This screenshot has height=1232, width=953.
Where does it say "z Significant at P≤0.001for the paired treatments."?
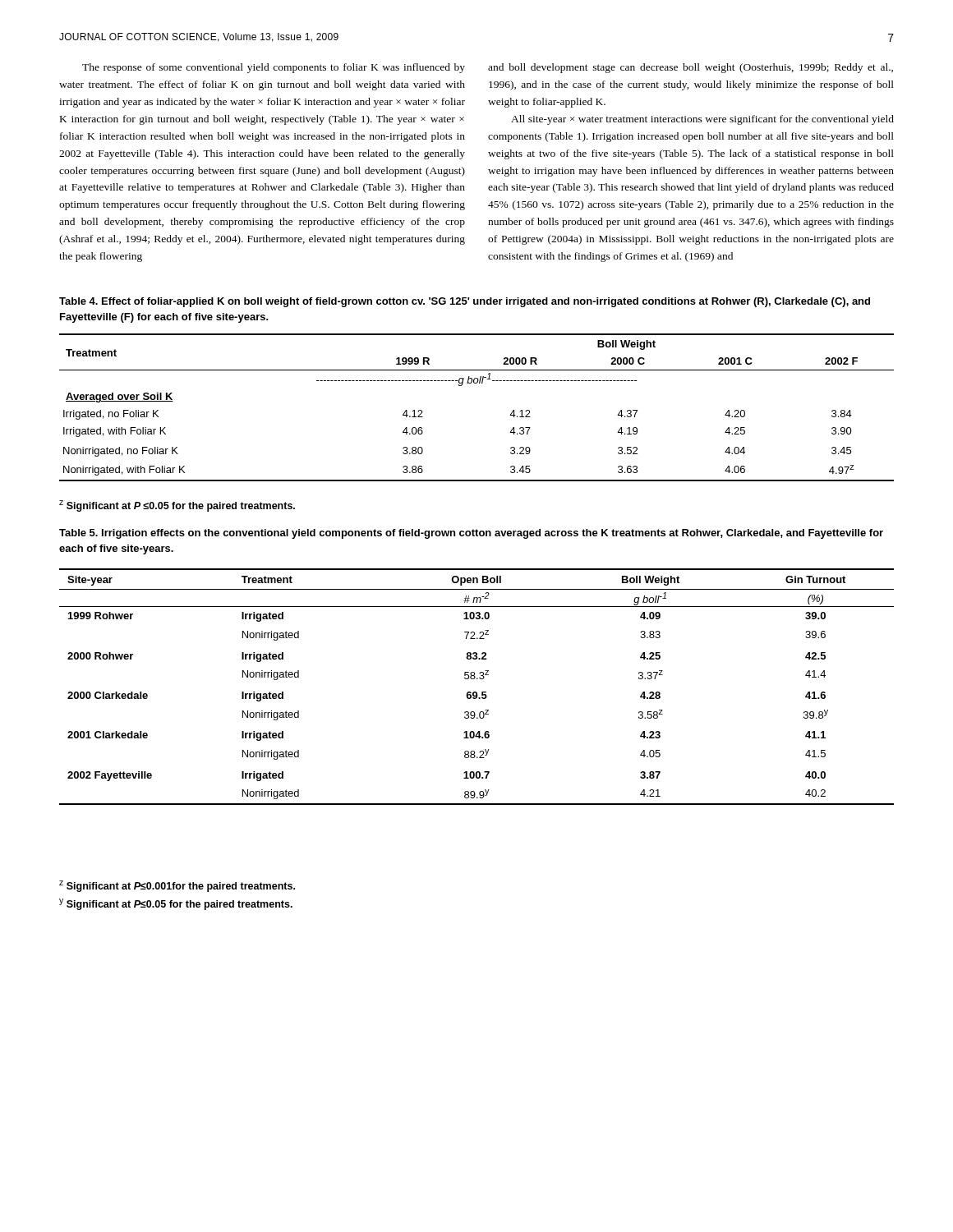coord(177,885)
